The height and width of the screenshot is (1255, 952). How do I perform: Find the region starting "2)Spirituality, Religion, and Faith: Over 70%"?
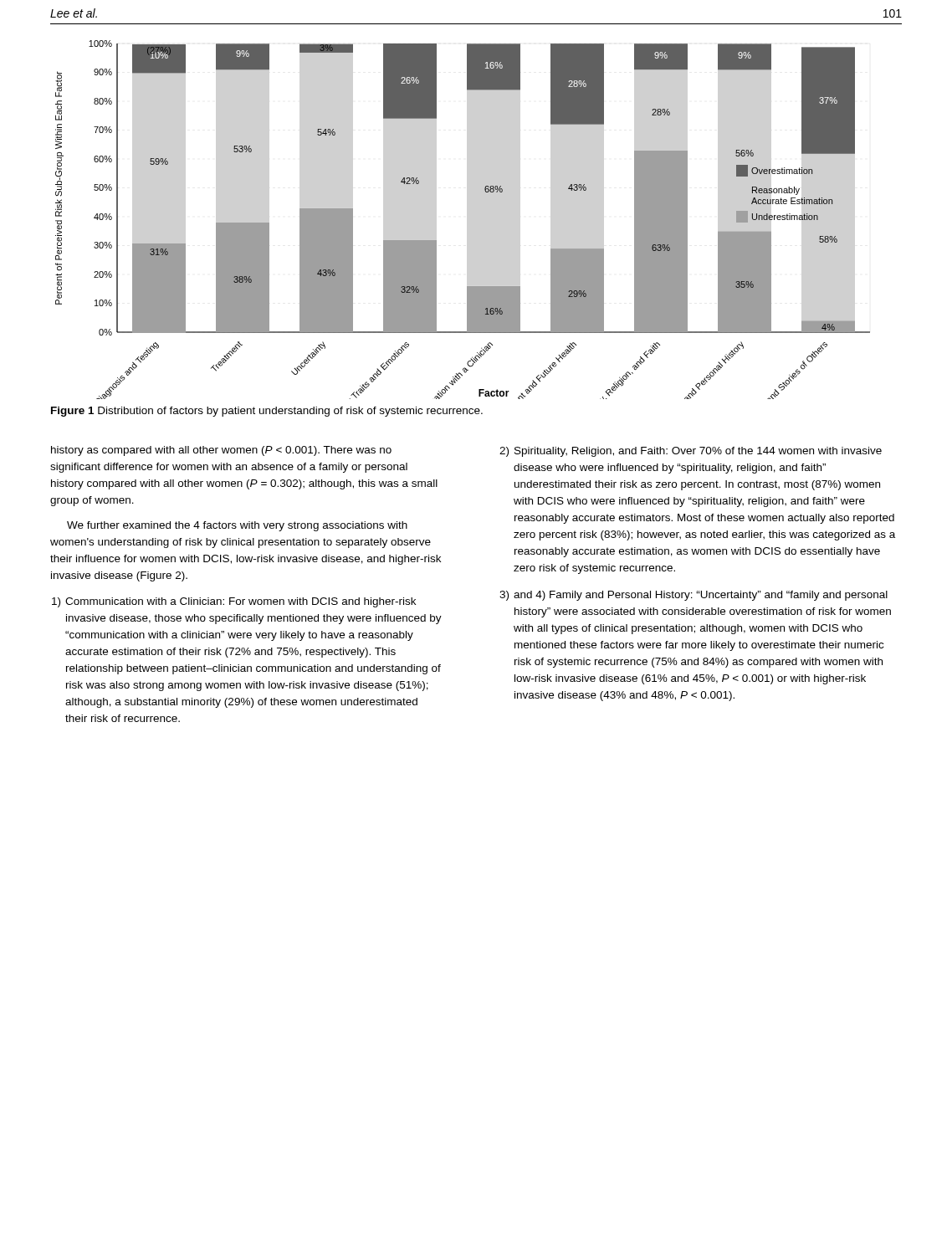click(700, 509)
